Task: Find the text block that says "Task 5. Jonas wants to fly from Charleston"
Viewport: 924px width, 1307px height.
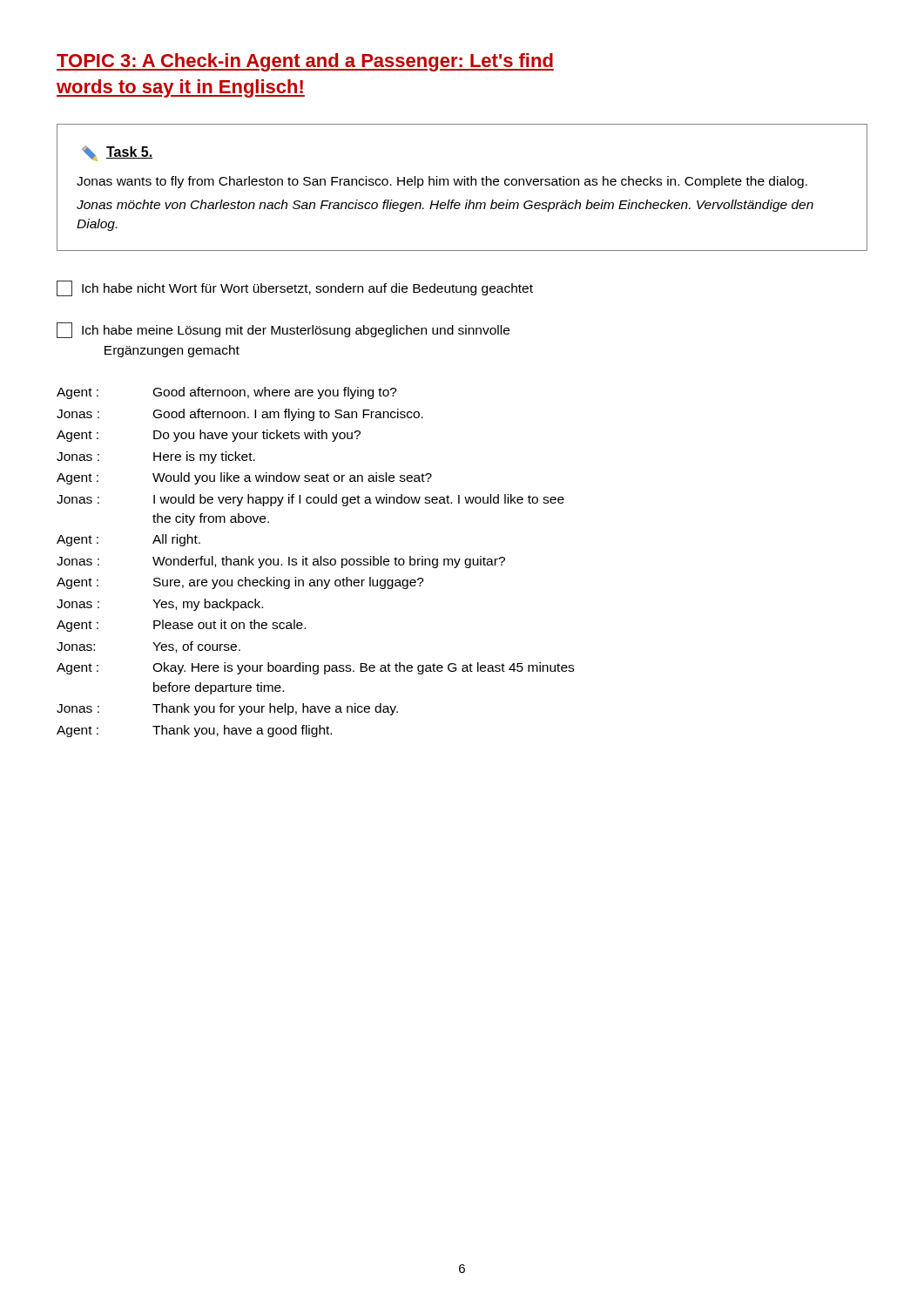Action: click(462, 187)
